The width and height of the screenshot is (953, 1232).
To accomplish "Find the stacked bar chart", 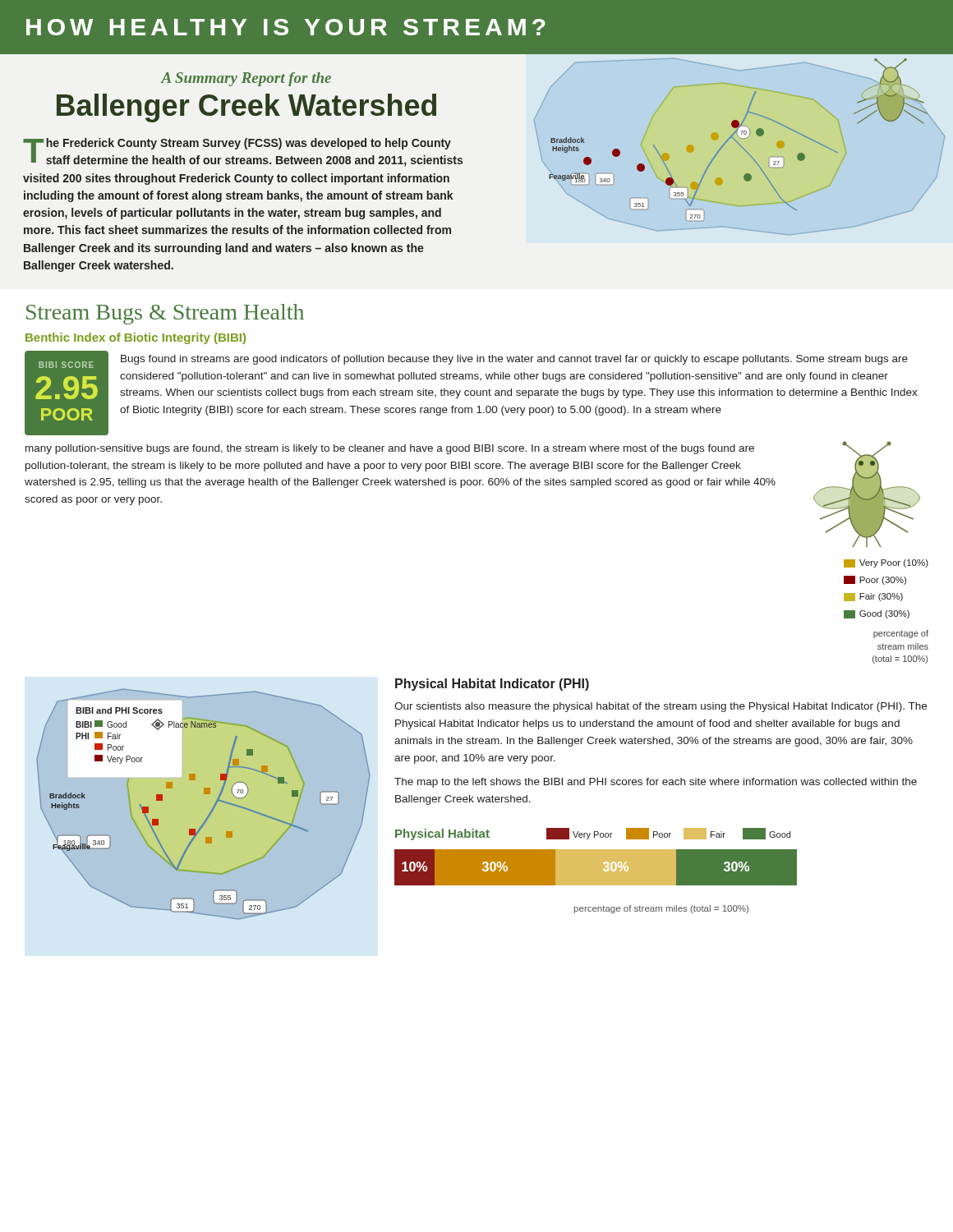I will 661,862.
